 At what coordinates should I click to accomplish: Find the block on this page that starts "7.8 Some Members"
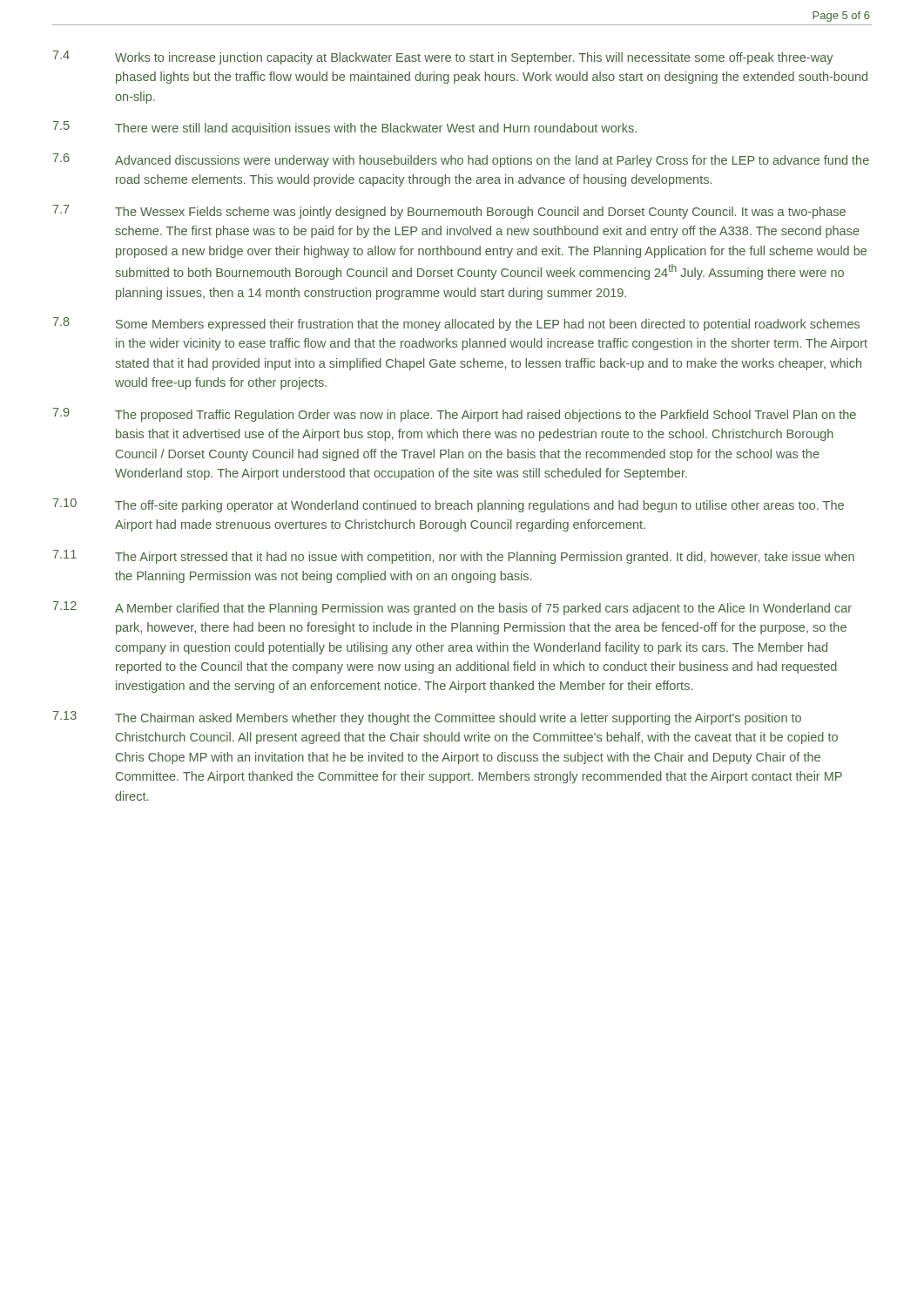pos(461,354)
